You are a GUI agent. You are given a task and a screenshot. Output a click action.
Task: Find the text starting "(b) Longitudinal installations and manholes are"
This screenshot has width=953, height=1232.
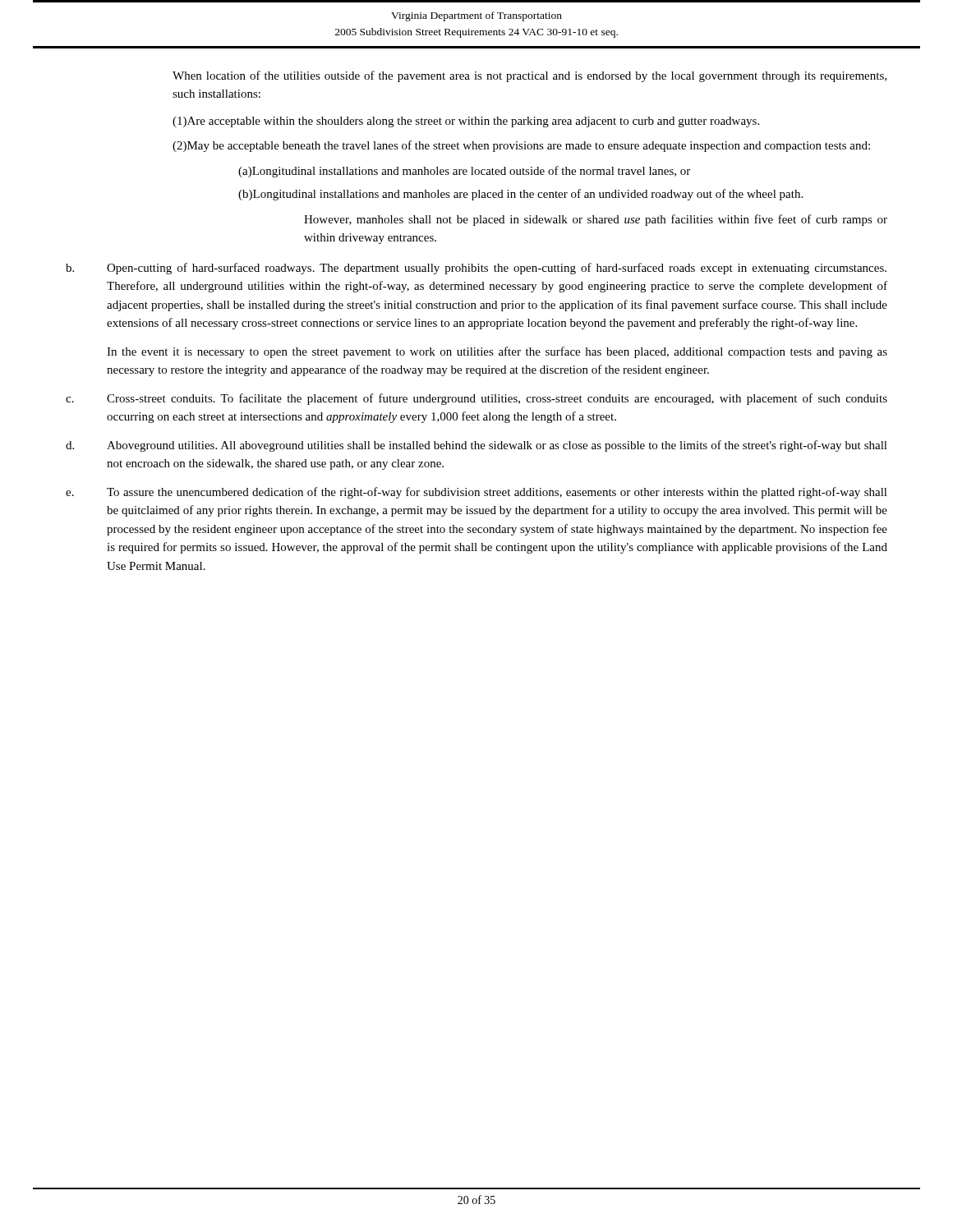click(x=530, y=194)
